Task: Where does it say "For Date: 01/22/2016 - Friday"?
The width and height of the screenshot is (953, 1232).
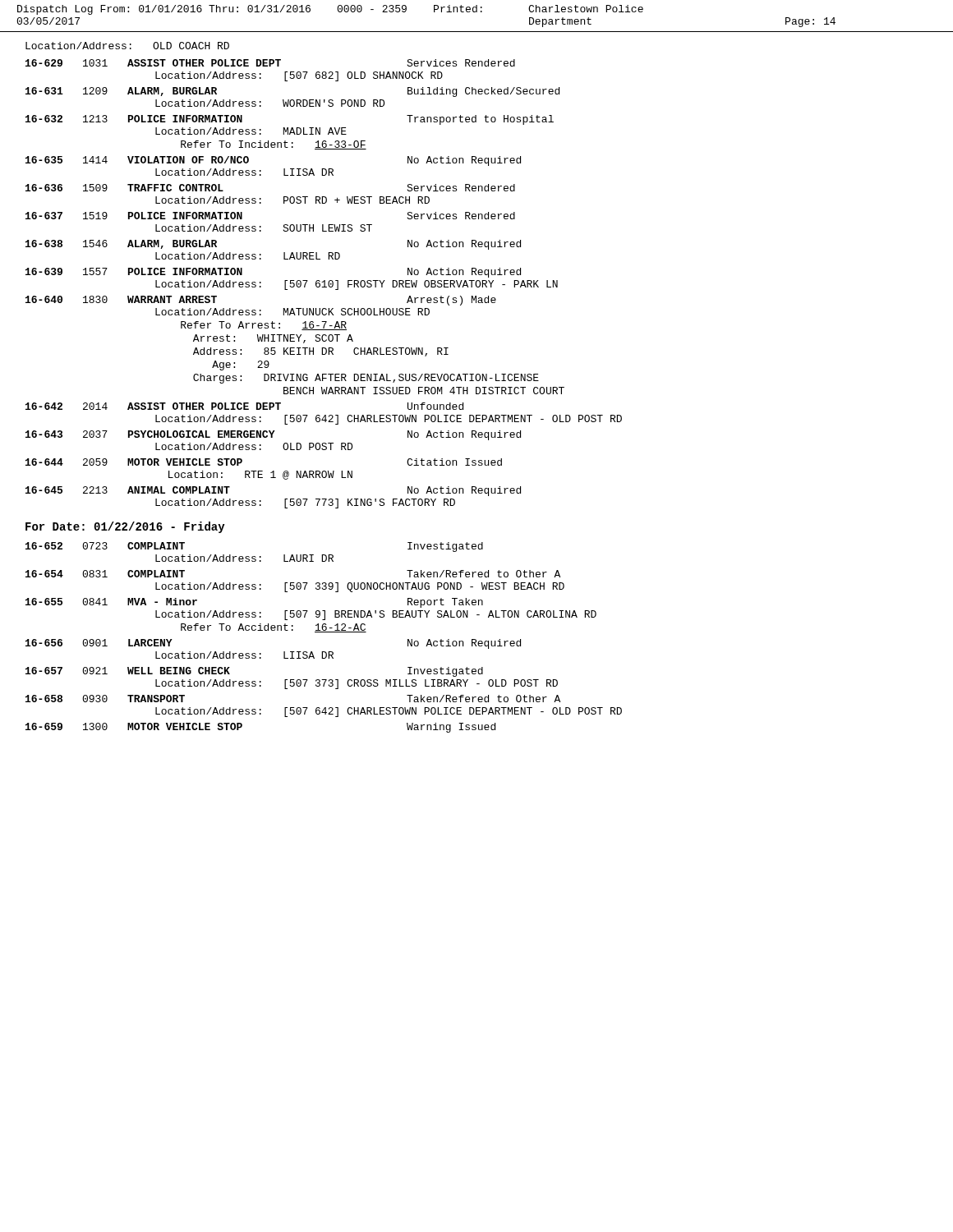Action: (125, 527)
